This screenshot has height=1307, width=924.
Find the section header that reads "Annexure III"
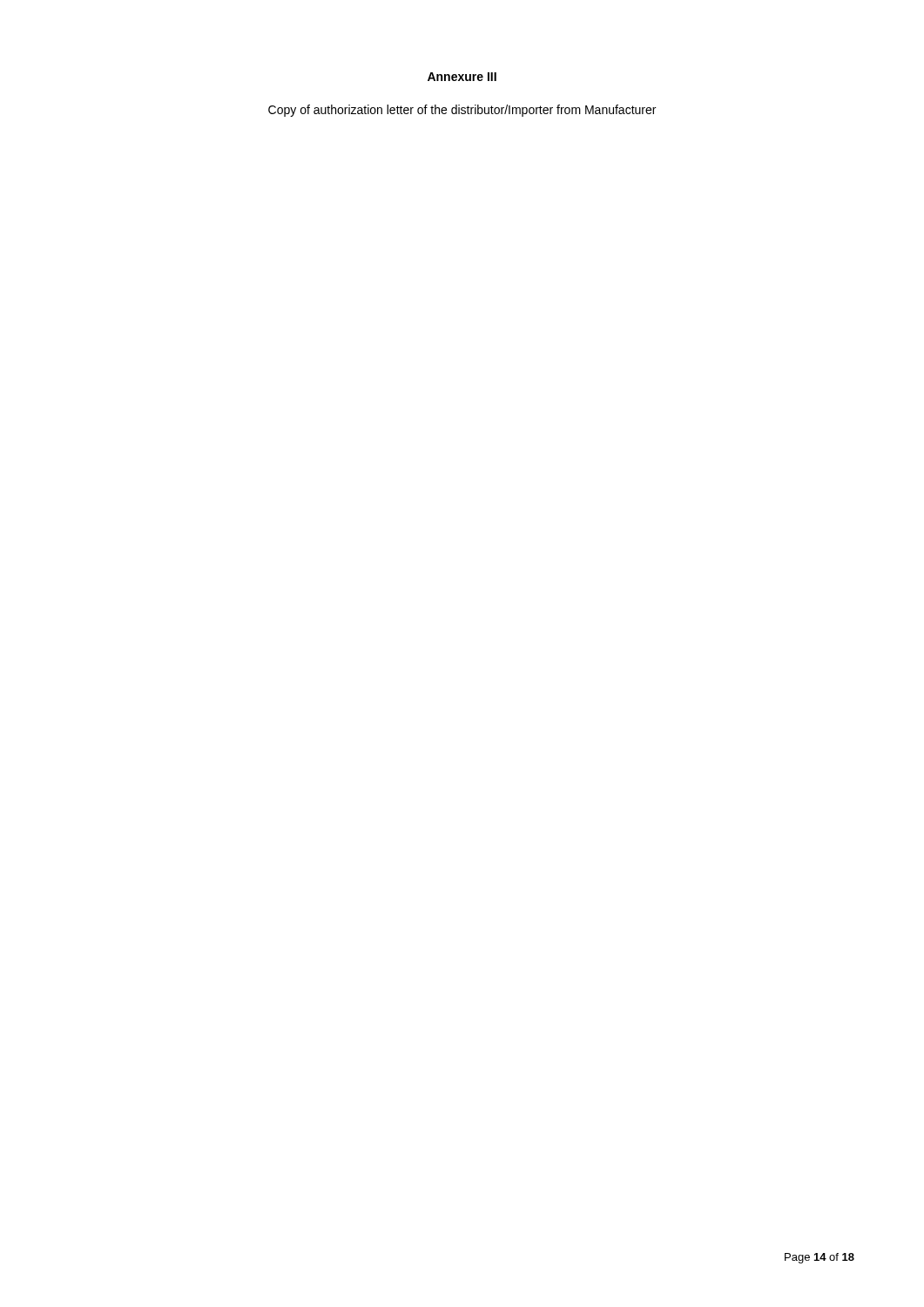462,77
